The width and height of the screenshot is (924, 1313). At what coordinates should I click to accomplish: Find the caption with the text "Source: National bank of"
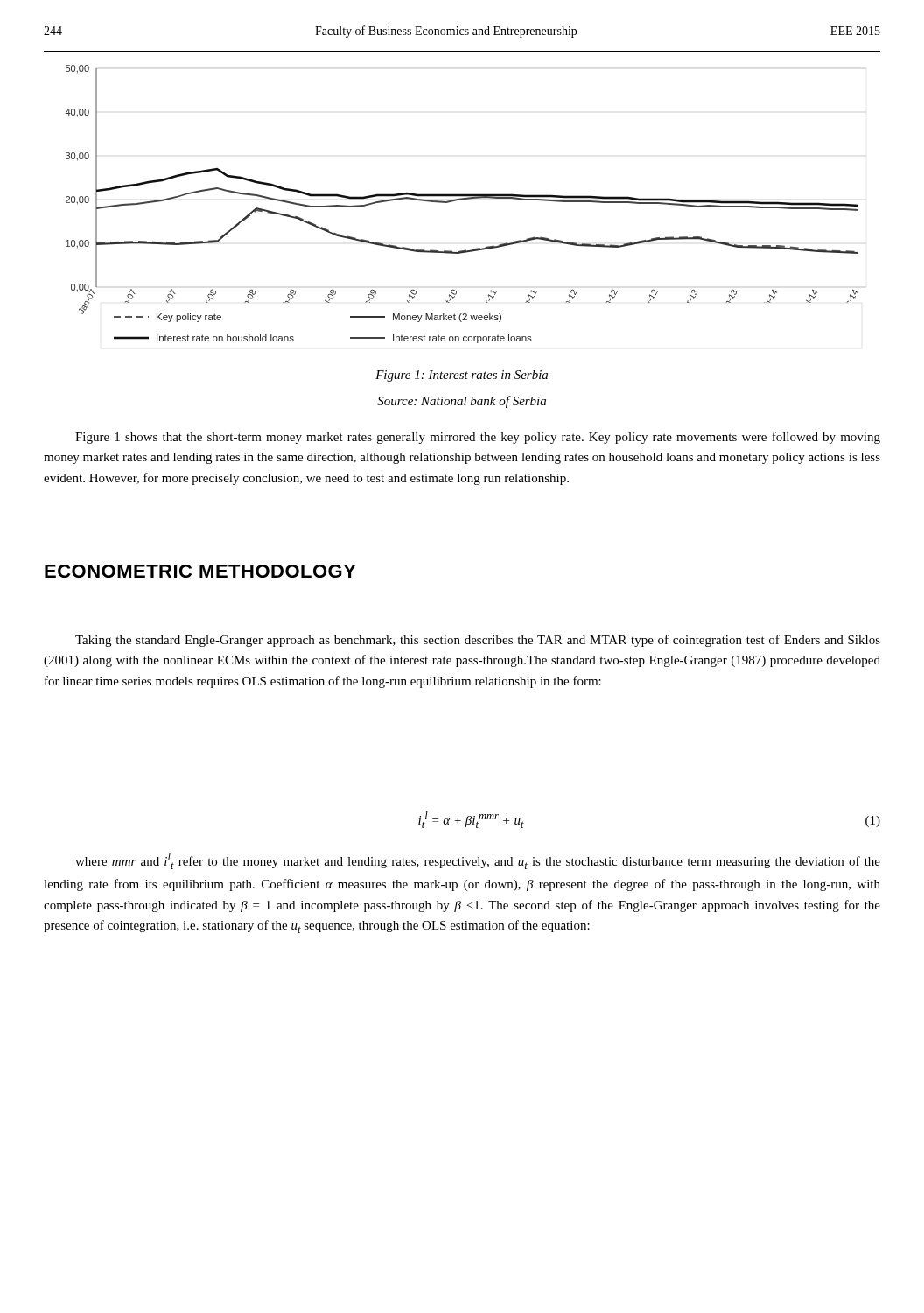[x=462, y=401]
